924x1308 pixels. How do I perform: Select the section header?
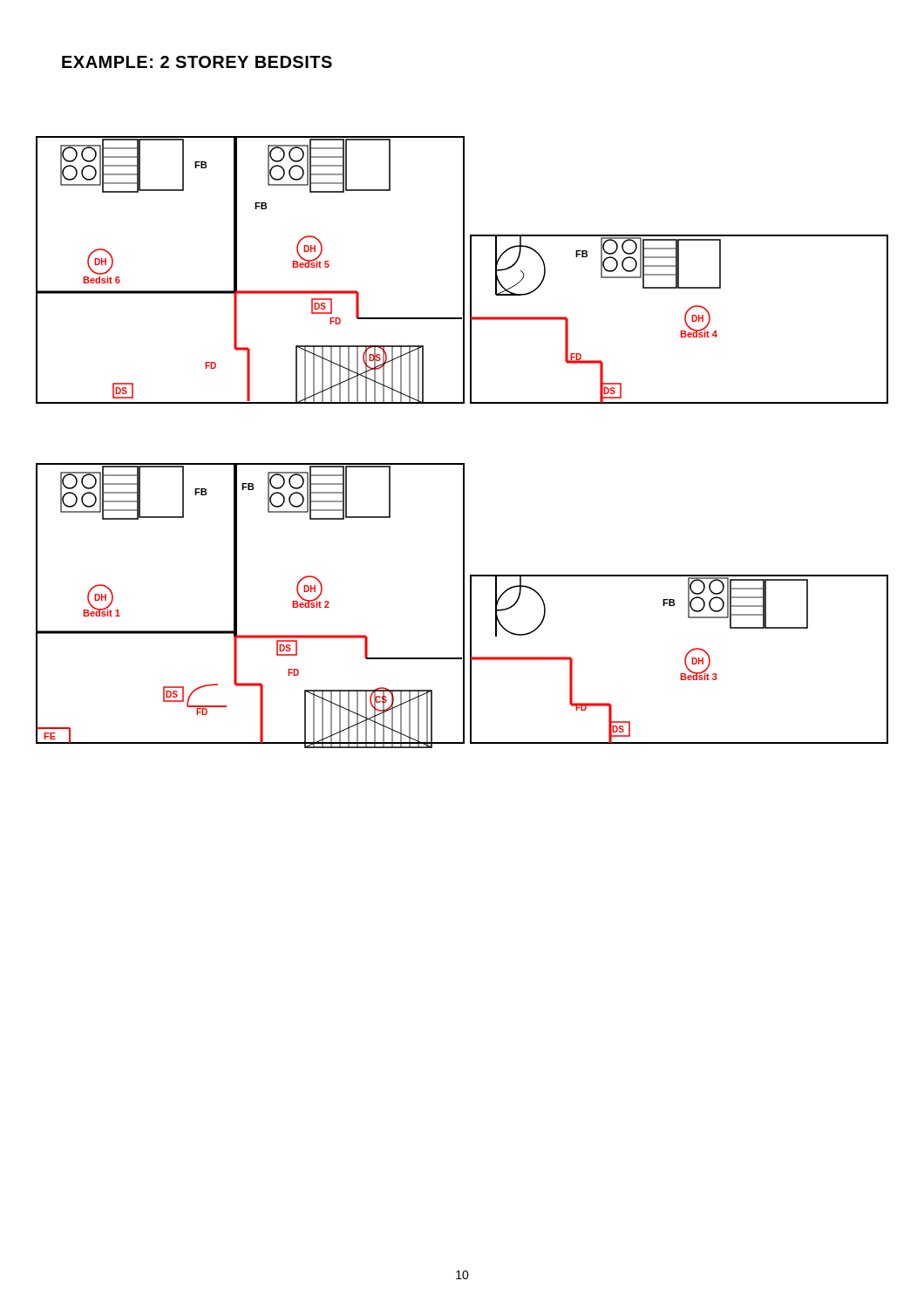[197, 62]
